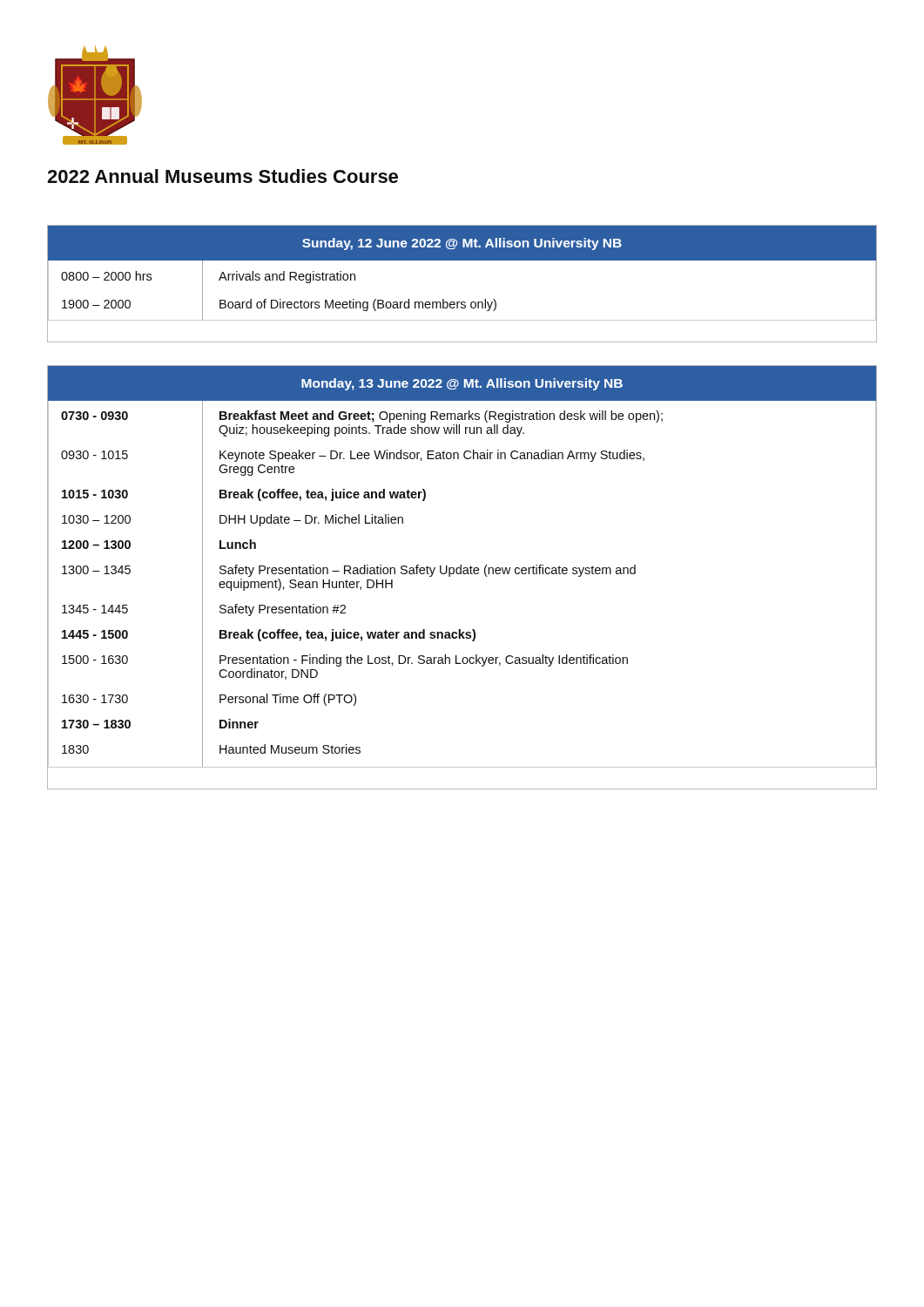The height and width of the screenshot is (1307, 924).
Task: Find the table that mentions "0800 – 2000 hrs"
Action: coord(462,284)
